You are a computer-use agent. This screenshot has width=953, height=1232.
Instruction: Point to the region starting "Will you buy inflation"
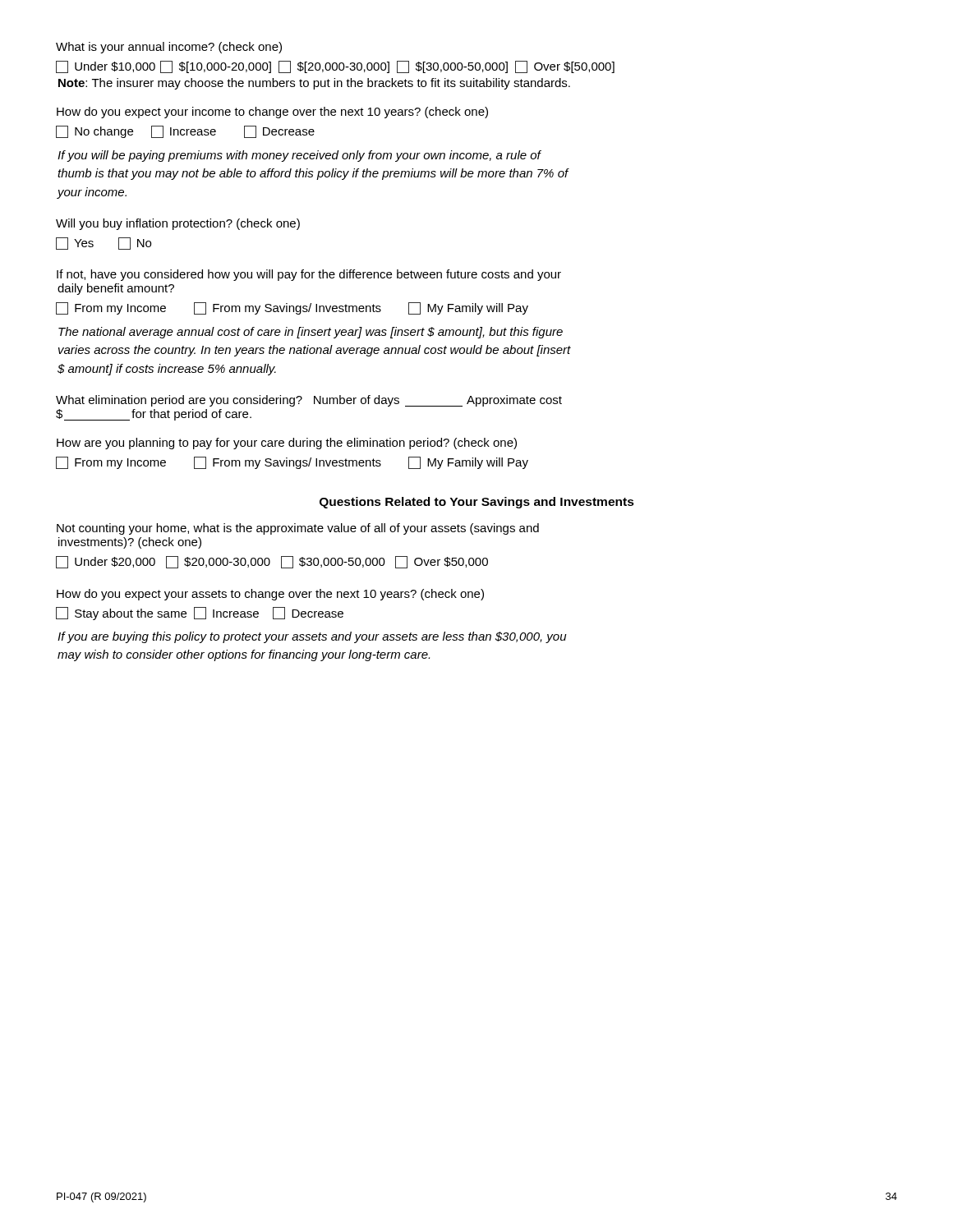tap(178, 224)
